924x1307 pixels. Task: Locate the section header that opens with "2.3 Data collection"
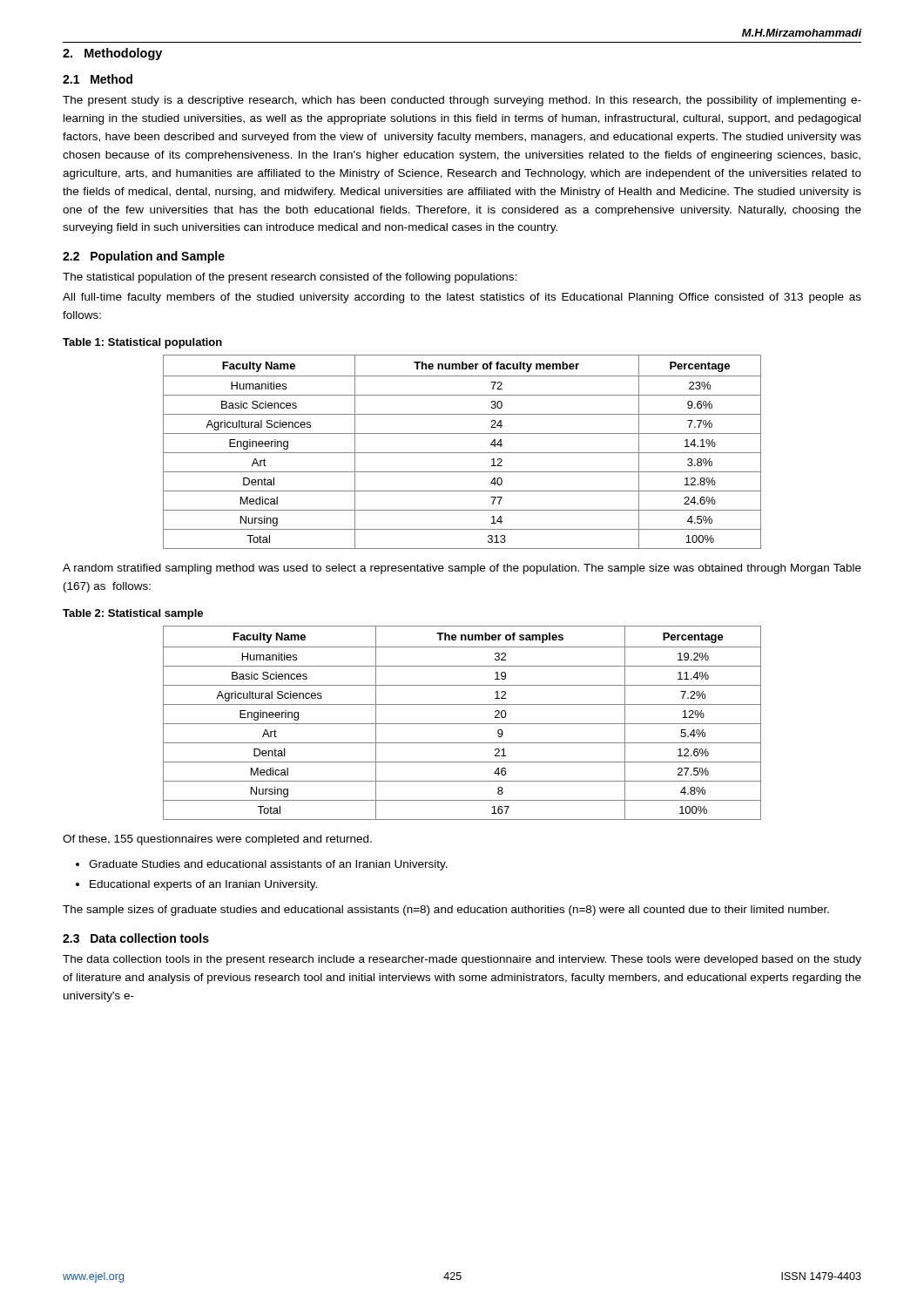[136, 938]
